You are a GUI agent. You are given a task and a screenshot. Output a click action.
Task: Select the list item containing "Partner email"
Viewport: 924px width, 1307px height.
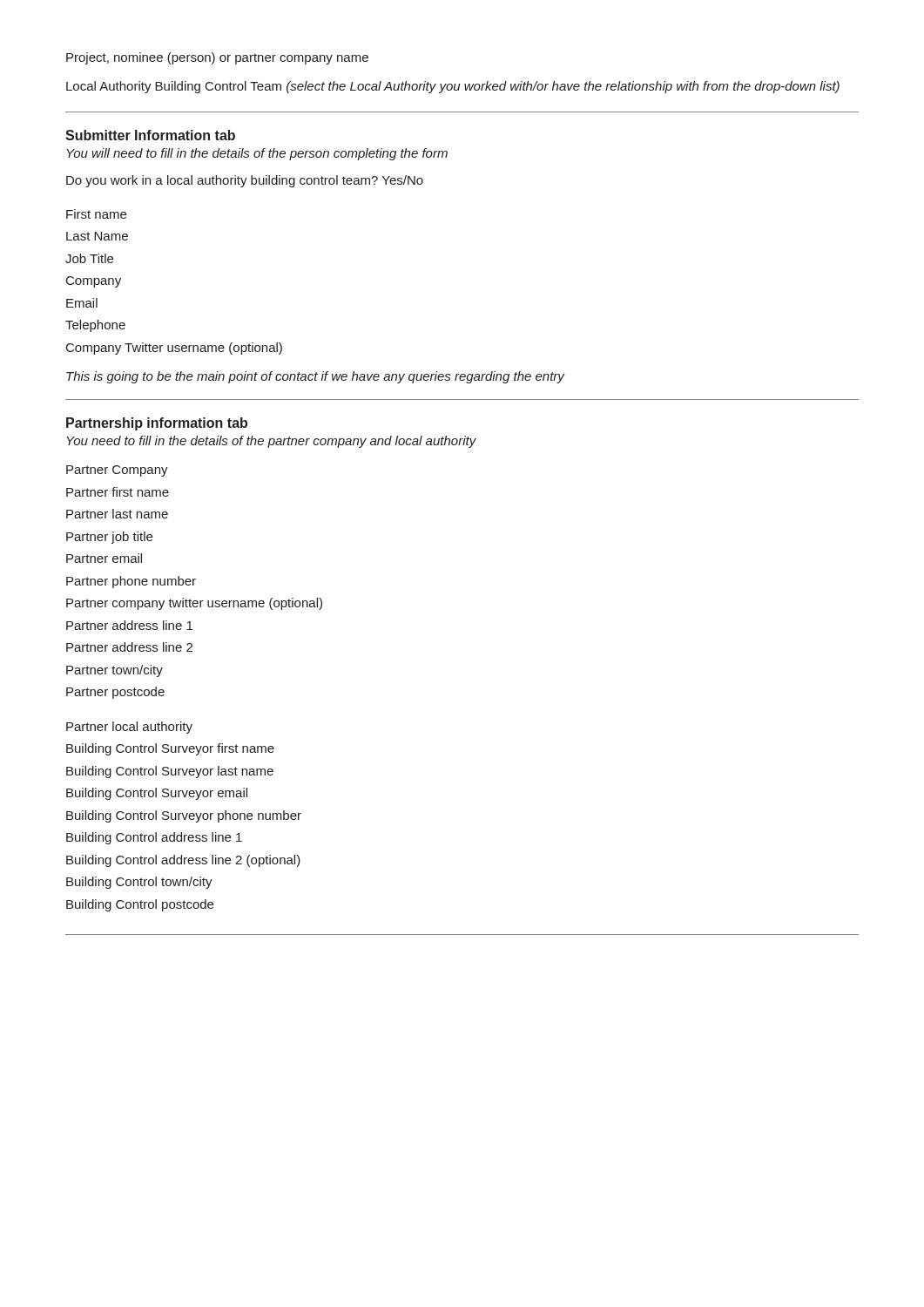pyautogui.click(x=104, y=558)
